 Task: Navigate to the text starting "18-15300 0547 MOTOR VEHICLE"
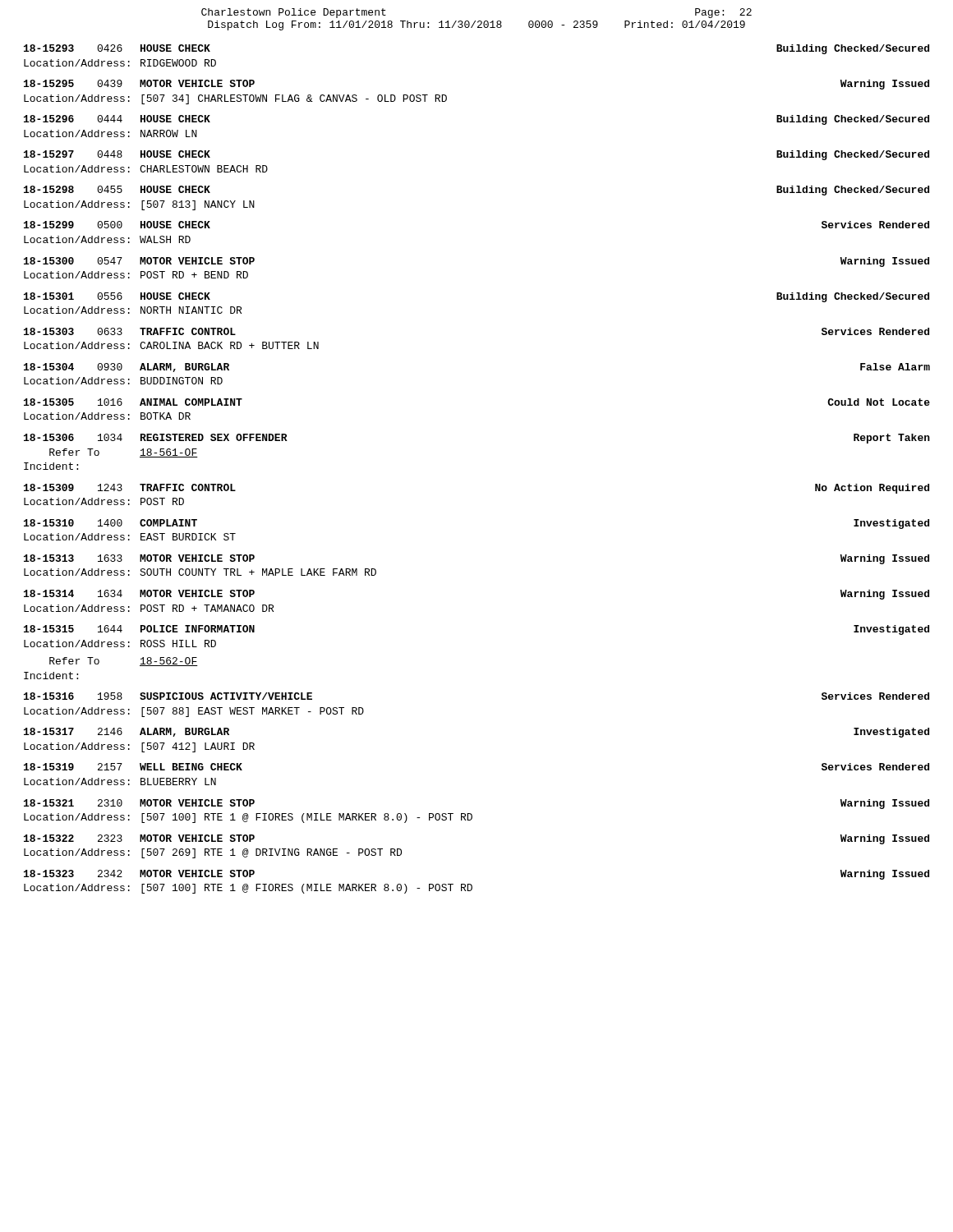[46, 262]
